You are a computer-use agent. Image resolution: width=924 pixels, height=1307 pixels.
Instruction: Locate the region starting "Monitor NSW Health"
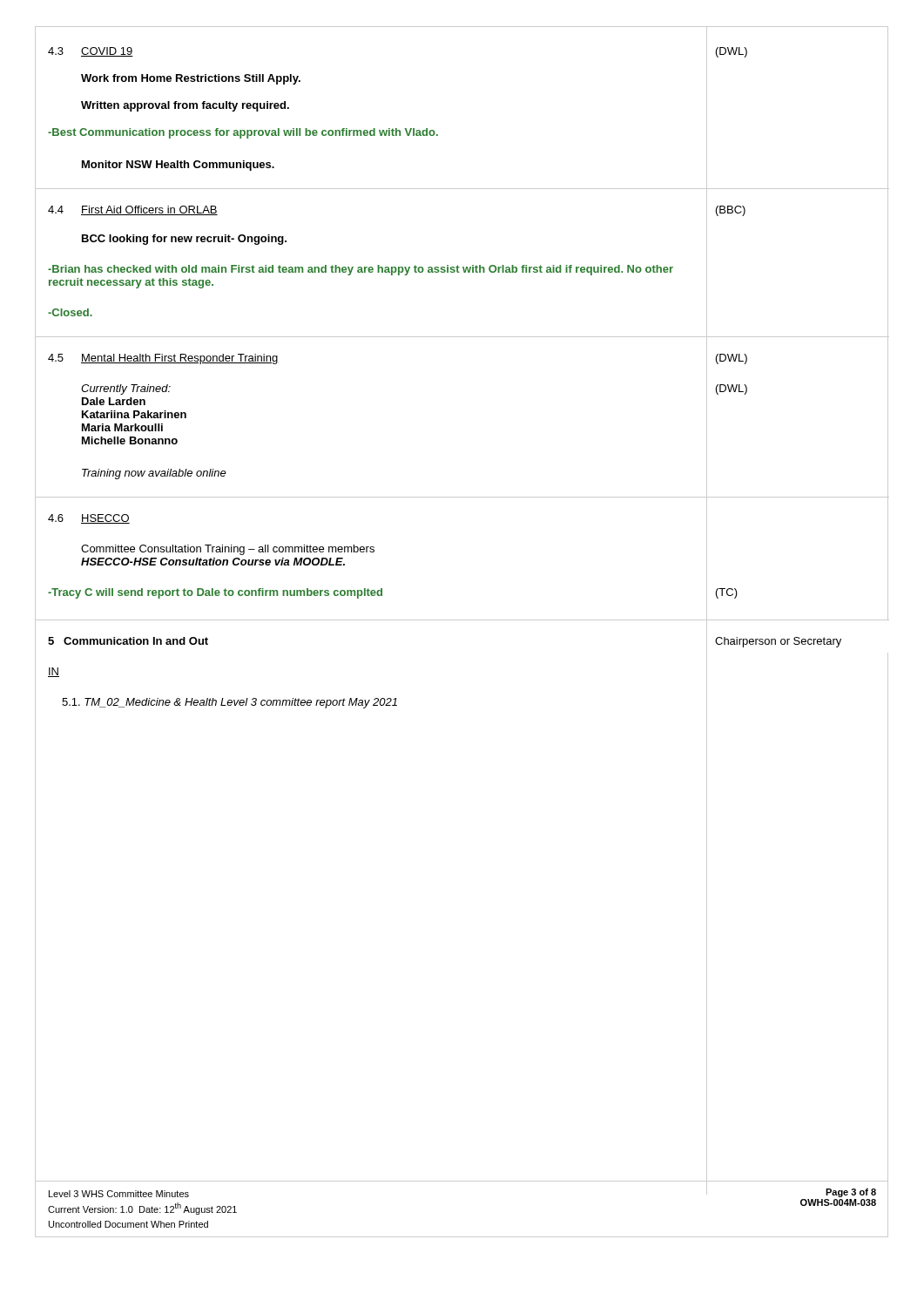(x=177, y=164)
